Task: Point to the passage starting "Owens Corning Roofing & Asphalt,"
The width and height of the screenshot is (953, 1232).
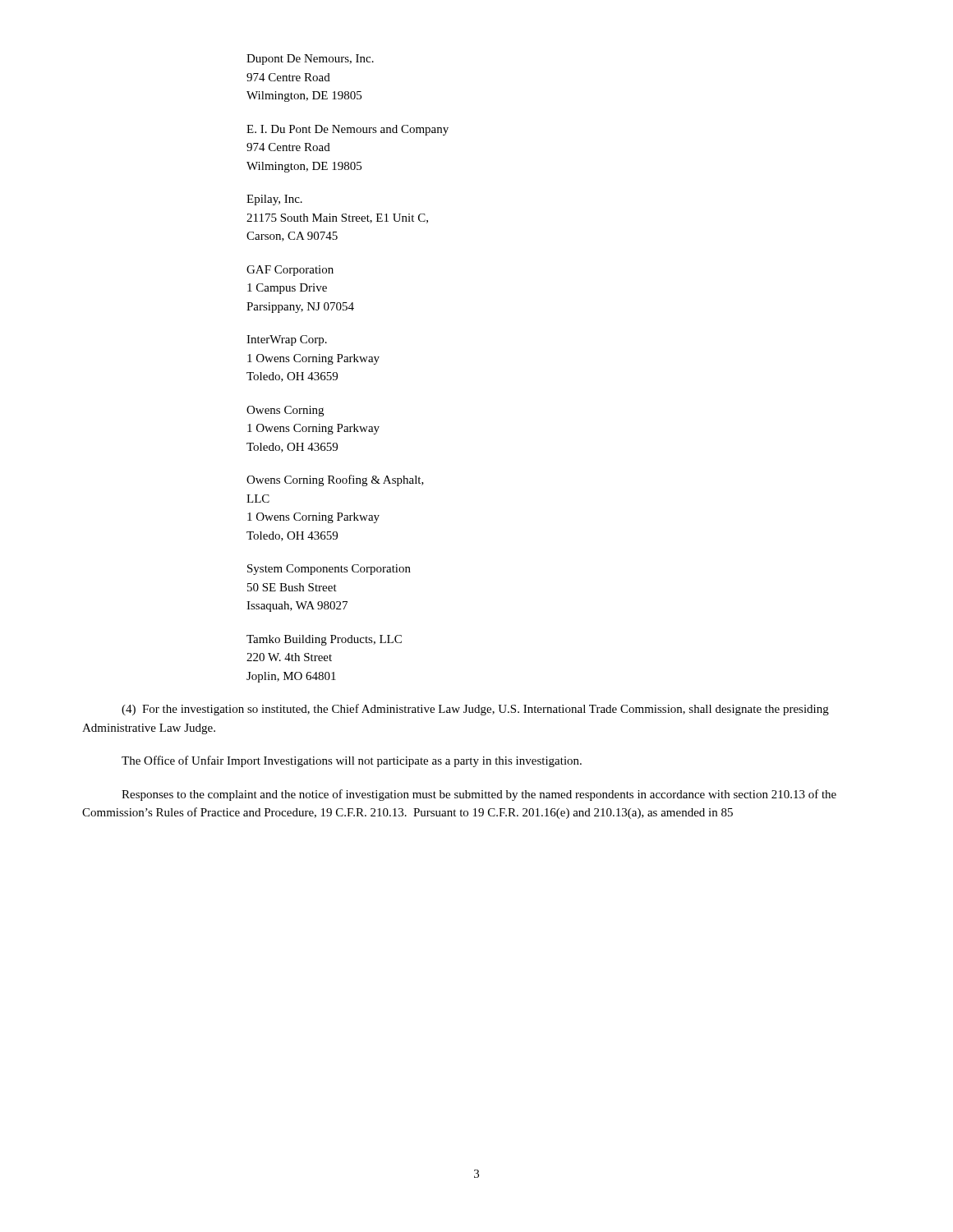Action: pyautogui.click(x=335, y=507)
